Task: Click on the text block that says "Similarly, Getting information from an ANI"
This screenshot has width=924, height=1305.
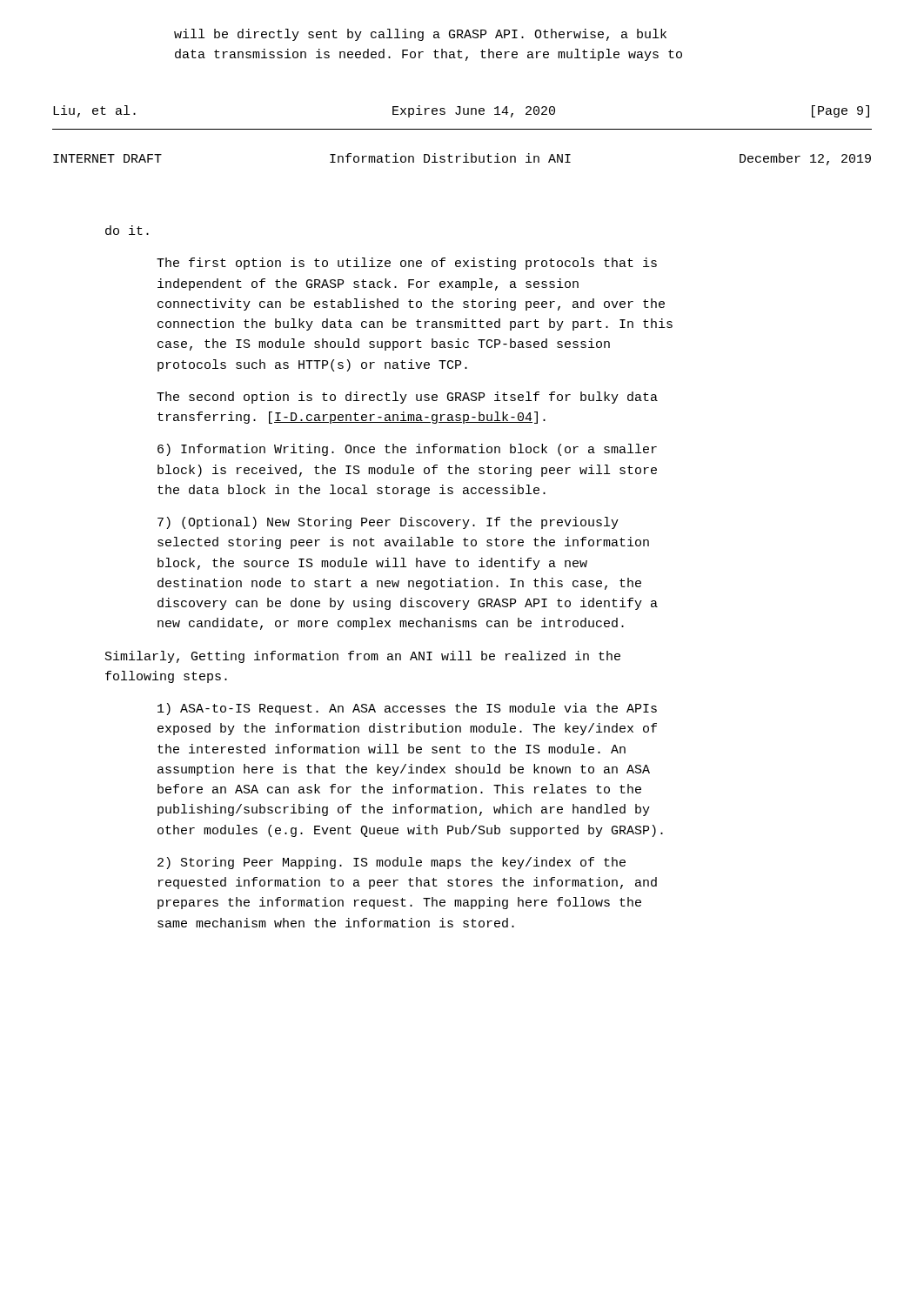Action: [x=363, y=667]
